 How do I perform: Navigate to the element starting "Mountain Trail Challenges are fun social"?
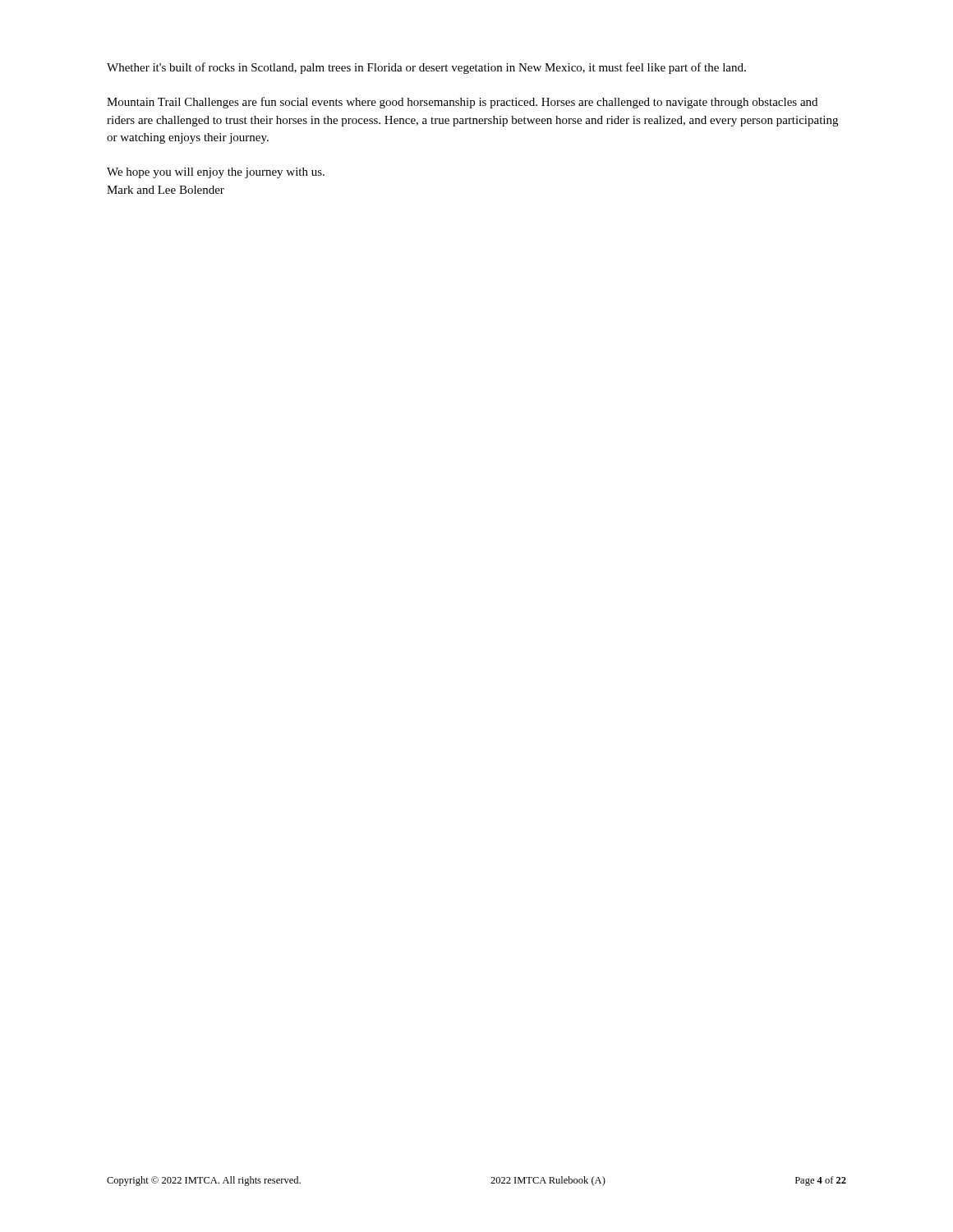tap(473, 120)
